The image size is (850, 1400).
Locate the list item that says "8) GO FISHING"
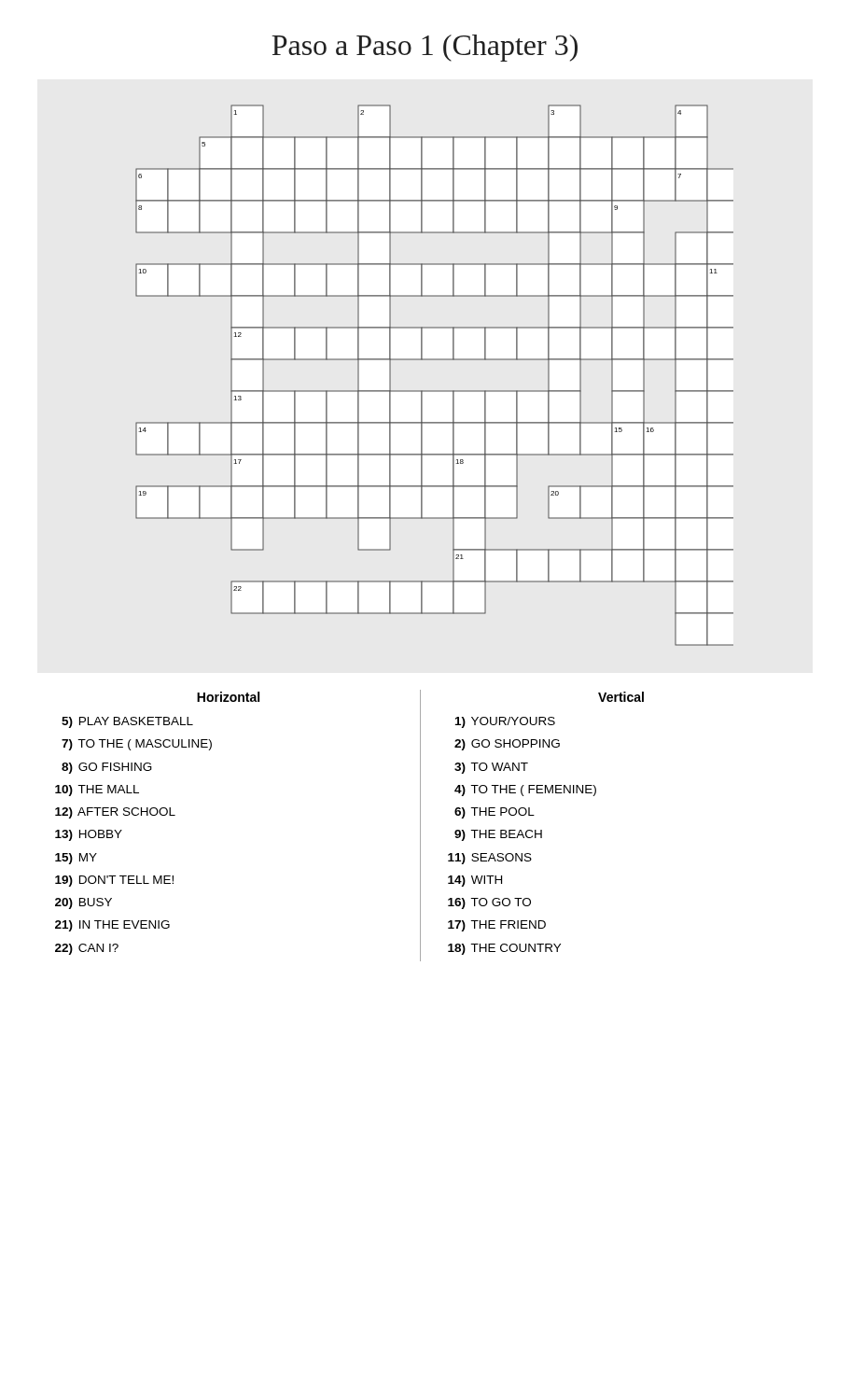click(x=99, y=767)
